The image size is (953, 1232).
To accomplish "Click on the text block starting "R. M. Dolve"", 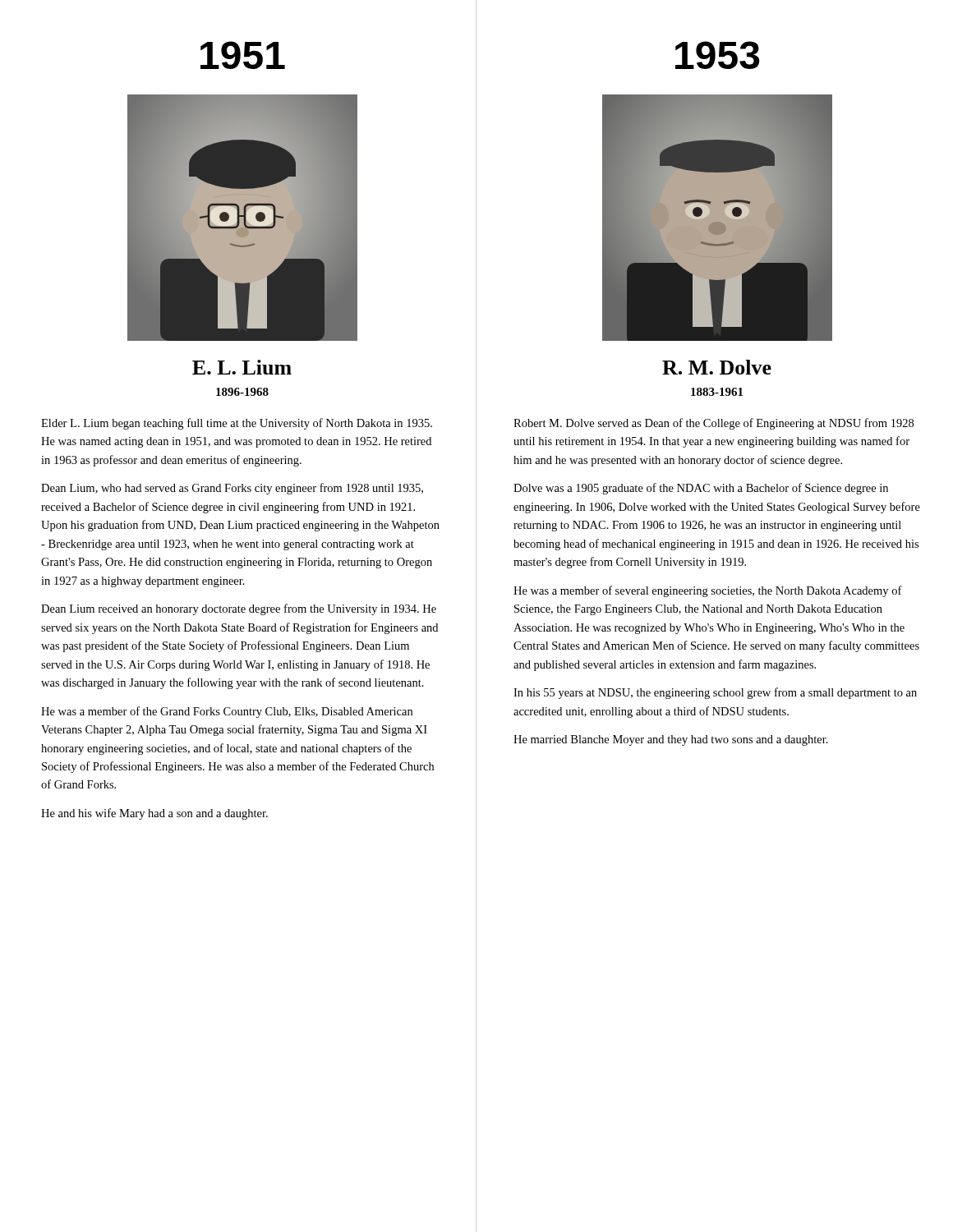I will pyautogui.click(x=717, y=368).
